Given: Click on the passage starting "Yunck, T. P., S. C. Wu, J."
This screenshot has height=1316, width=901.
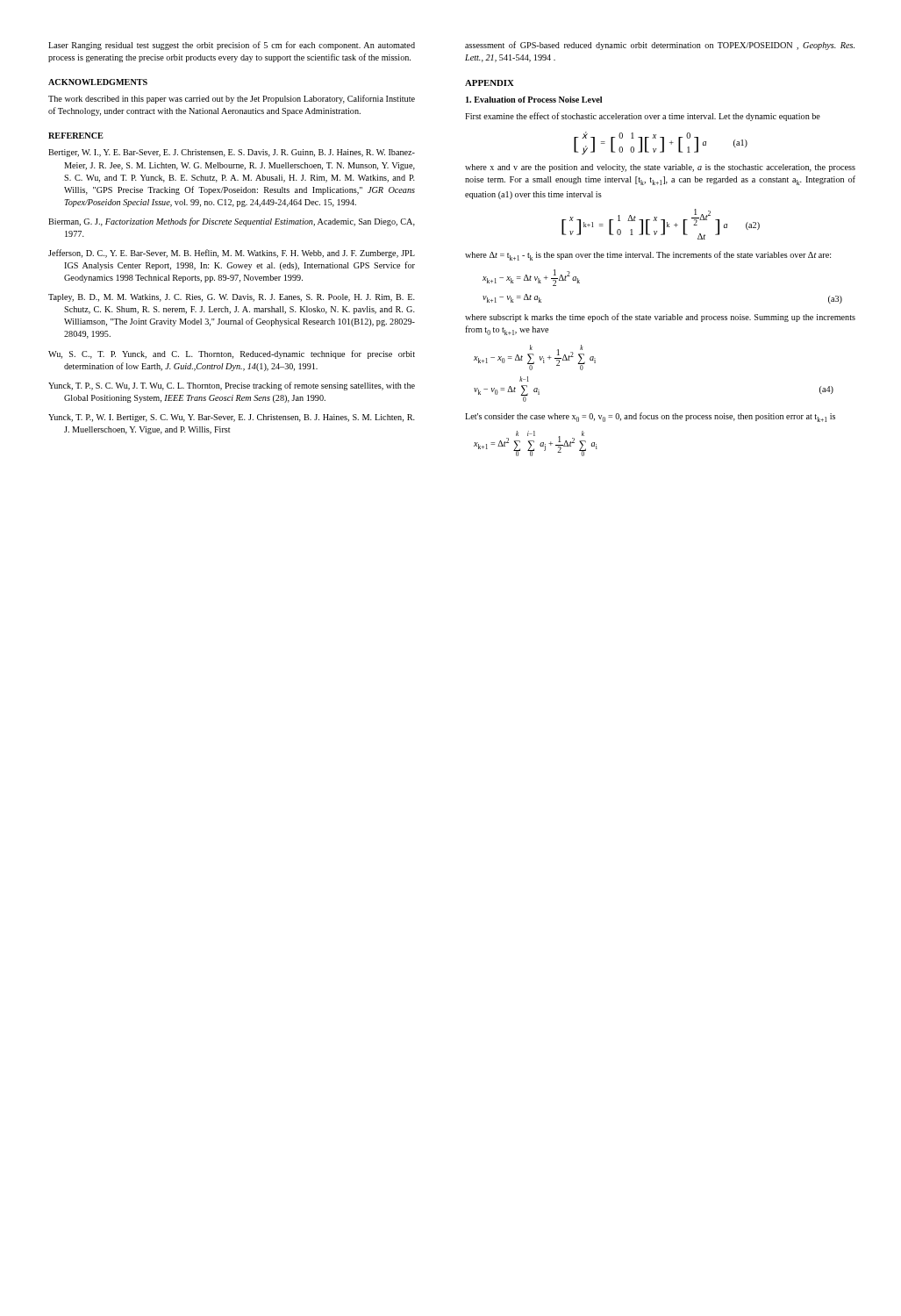Looking at the screenshot, I should 232,392.
